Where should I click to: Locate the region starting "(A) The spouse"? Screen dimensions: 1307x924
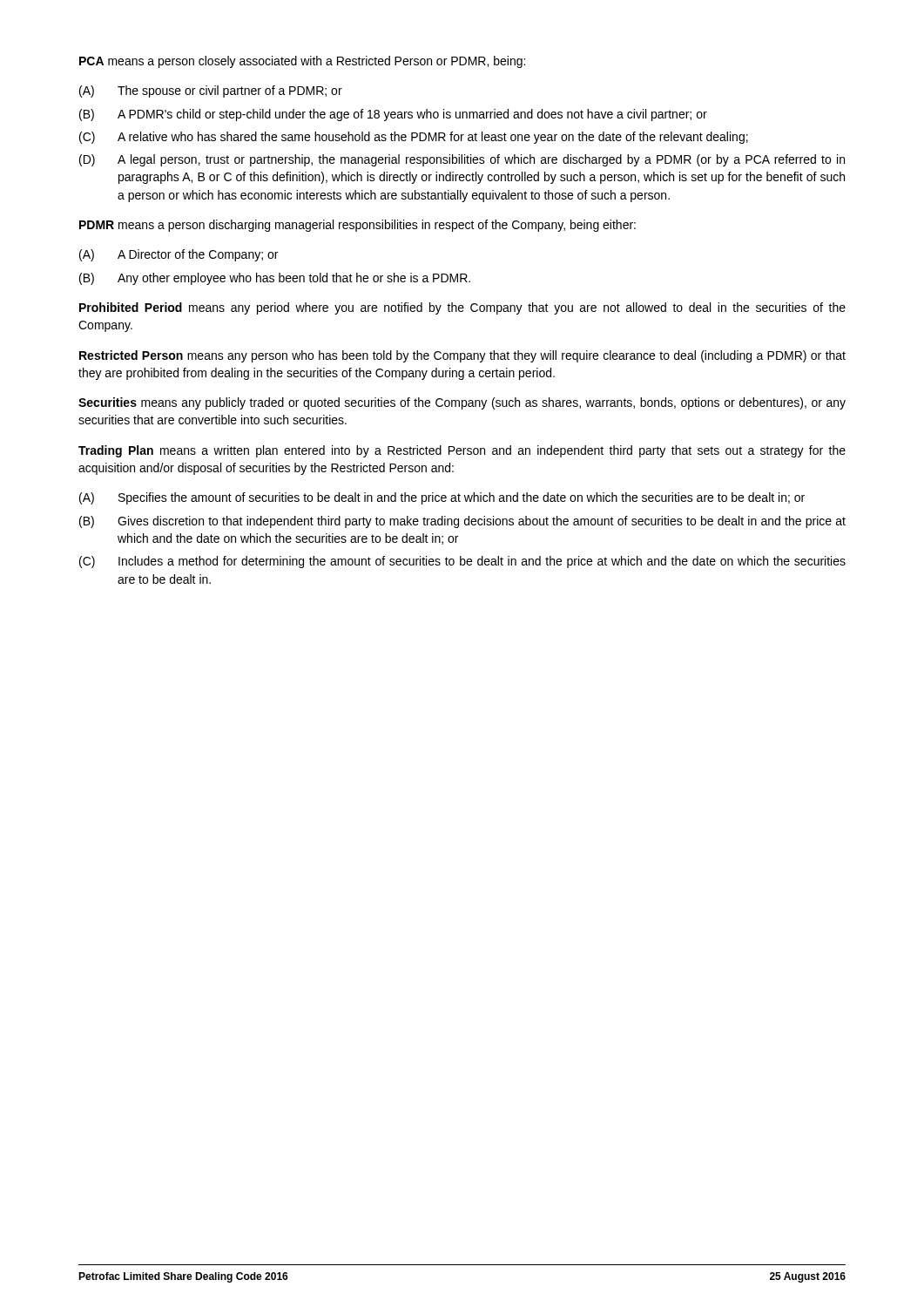pyautogui.click(x=211, y=91)
